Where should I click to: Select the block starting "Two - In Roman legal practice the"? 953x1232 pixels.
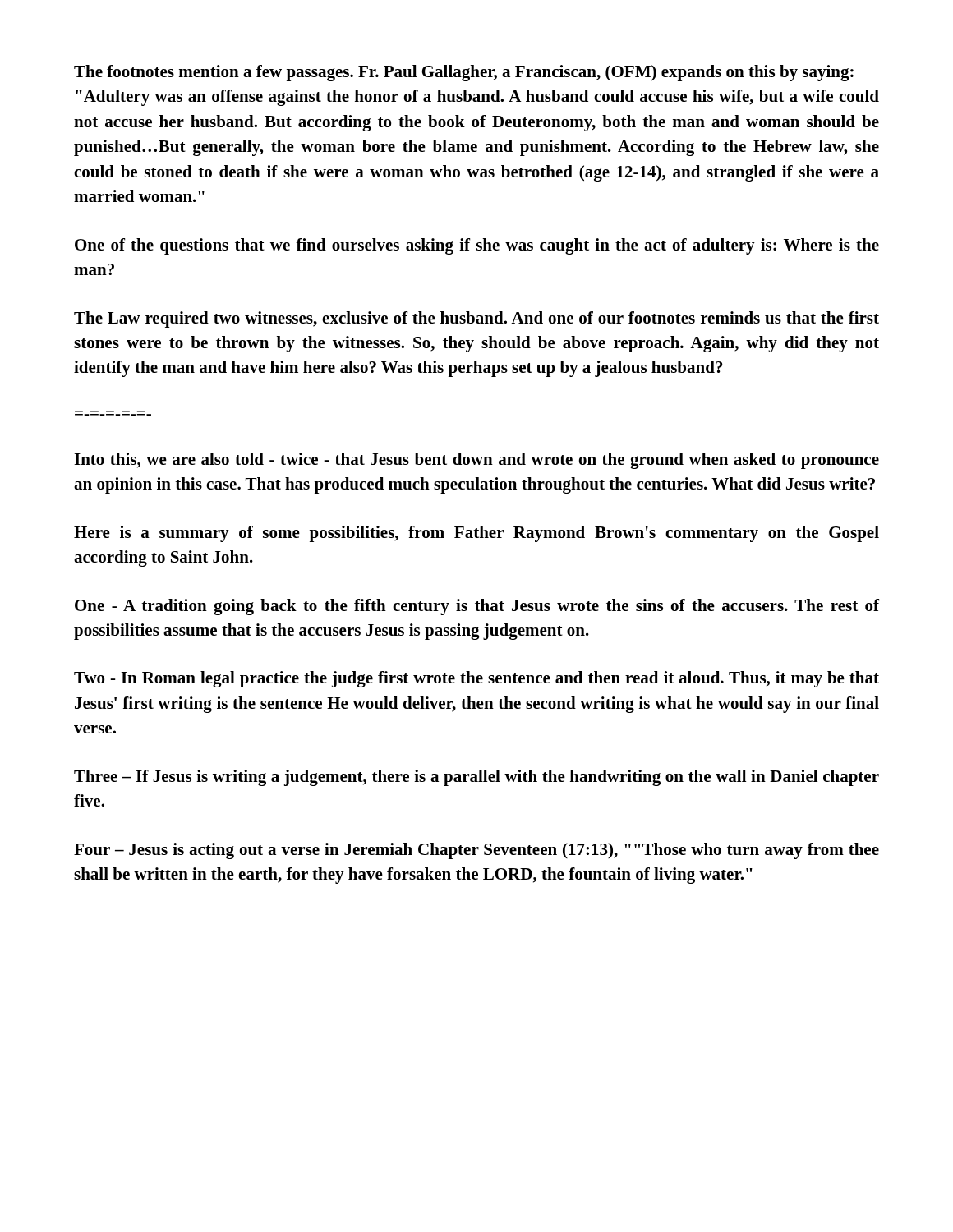476,703
